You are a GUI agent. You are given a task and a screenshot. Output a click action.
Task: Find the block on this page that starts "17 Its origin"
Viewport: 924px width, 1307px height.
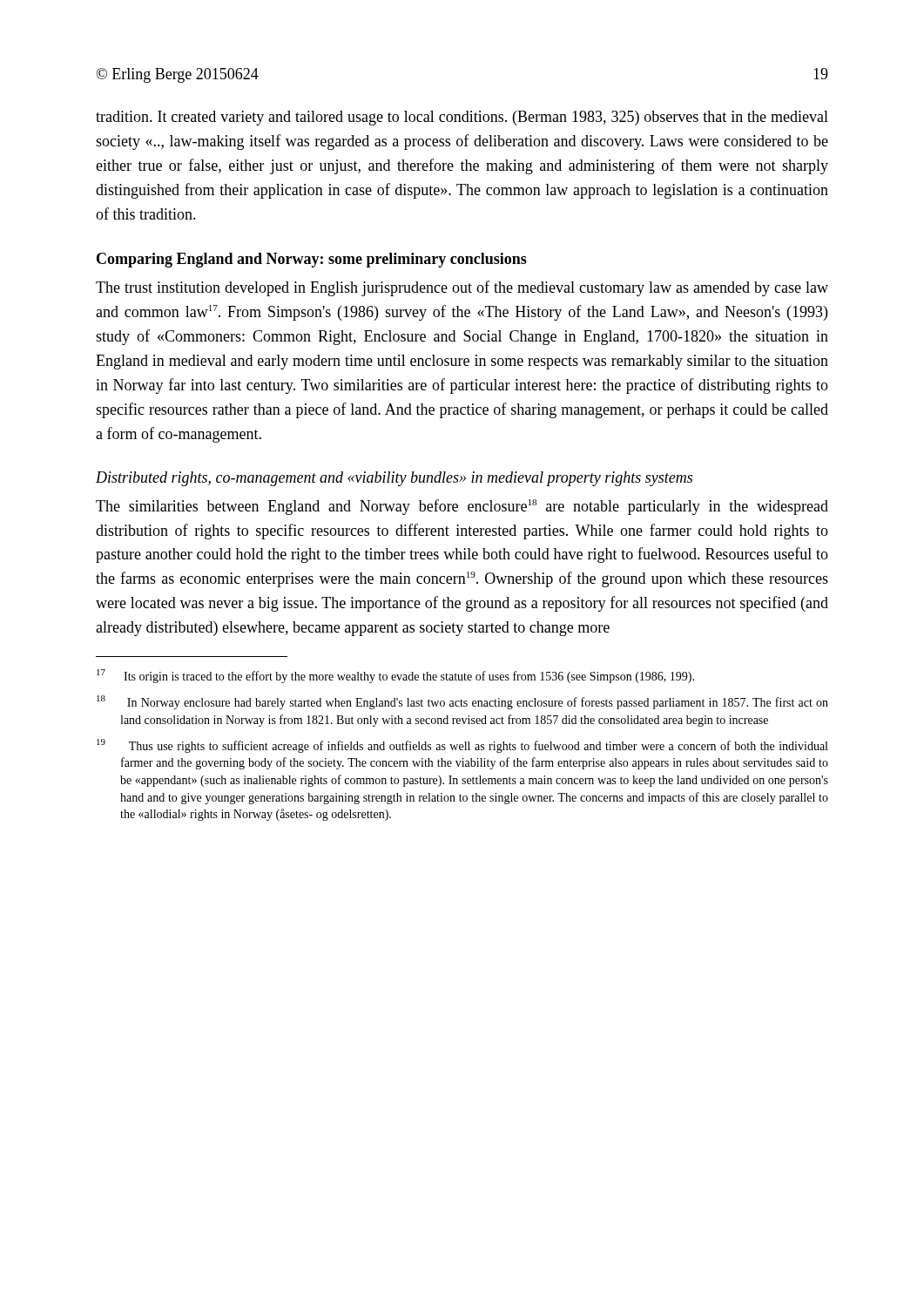click(x=395, y=675)
